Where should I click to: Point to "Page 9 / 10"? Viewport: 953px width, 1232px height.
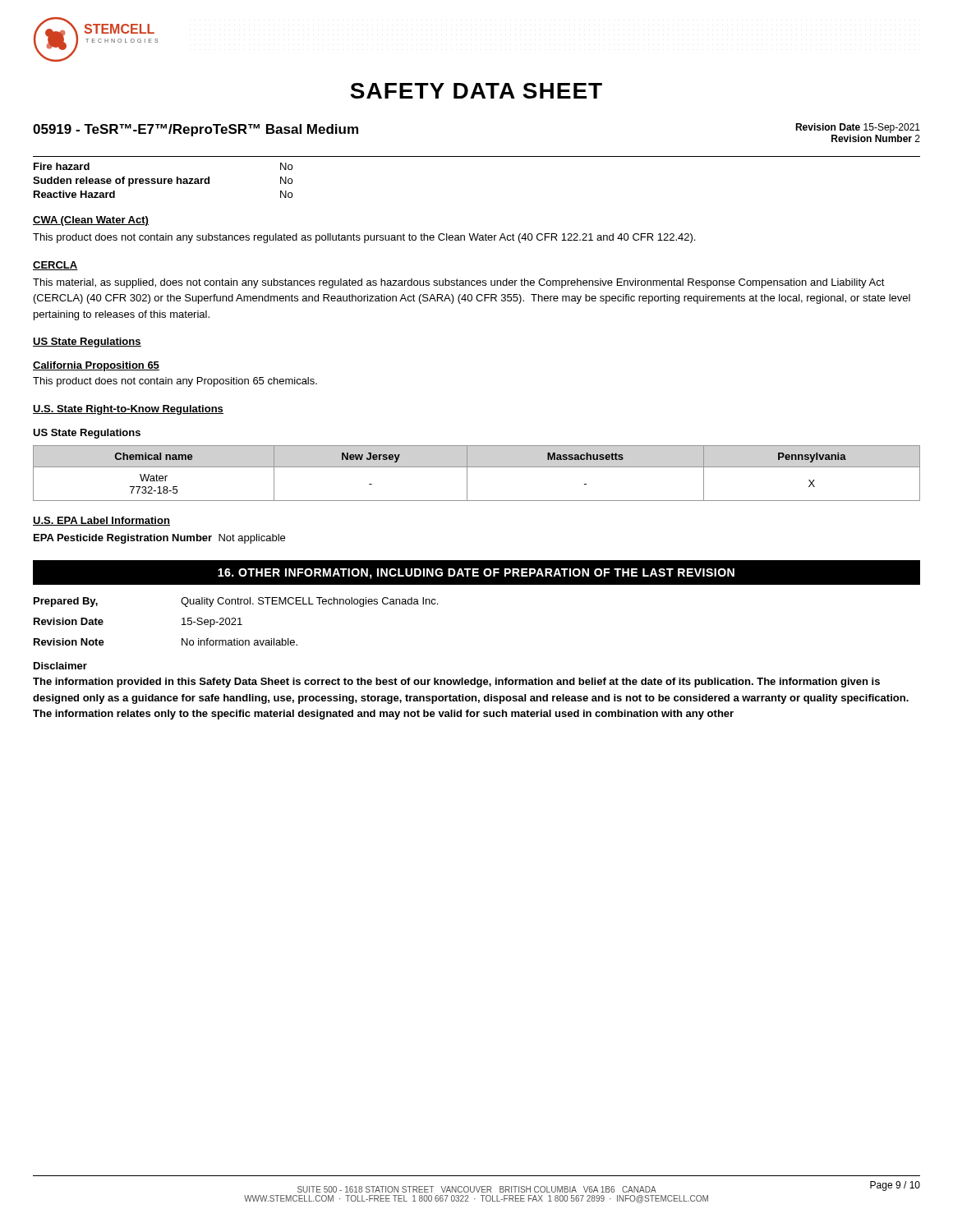tap(895, 1185)
